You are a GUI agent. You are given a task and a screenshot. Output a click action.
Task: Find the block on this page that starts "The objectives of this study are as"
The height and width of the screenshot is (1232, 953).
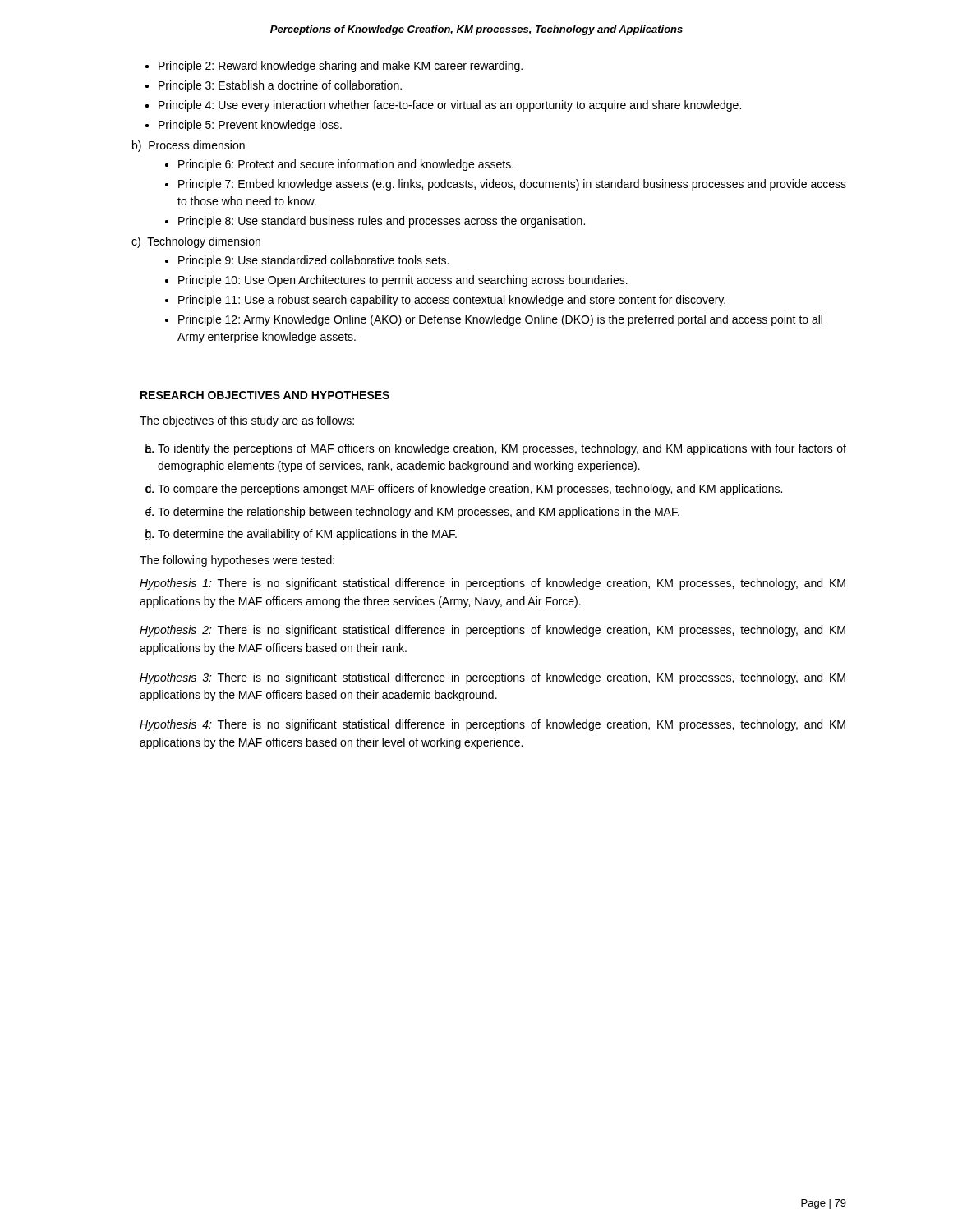pyautogui.click(x=247, y=421)
